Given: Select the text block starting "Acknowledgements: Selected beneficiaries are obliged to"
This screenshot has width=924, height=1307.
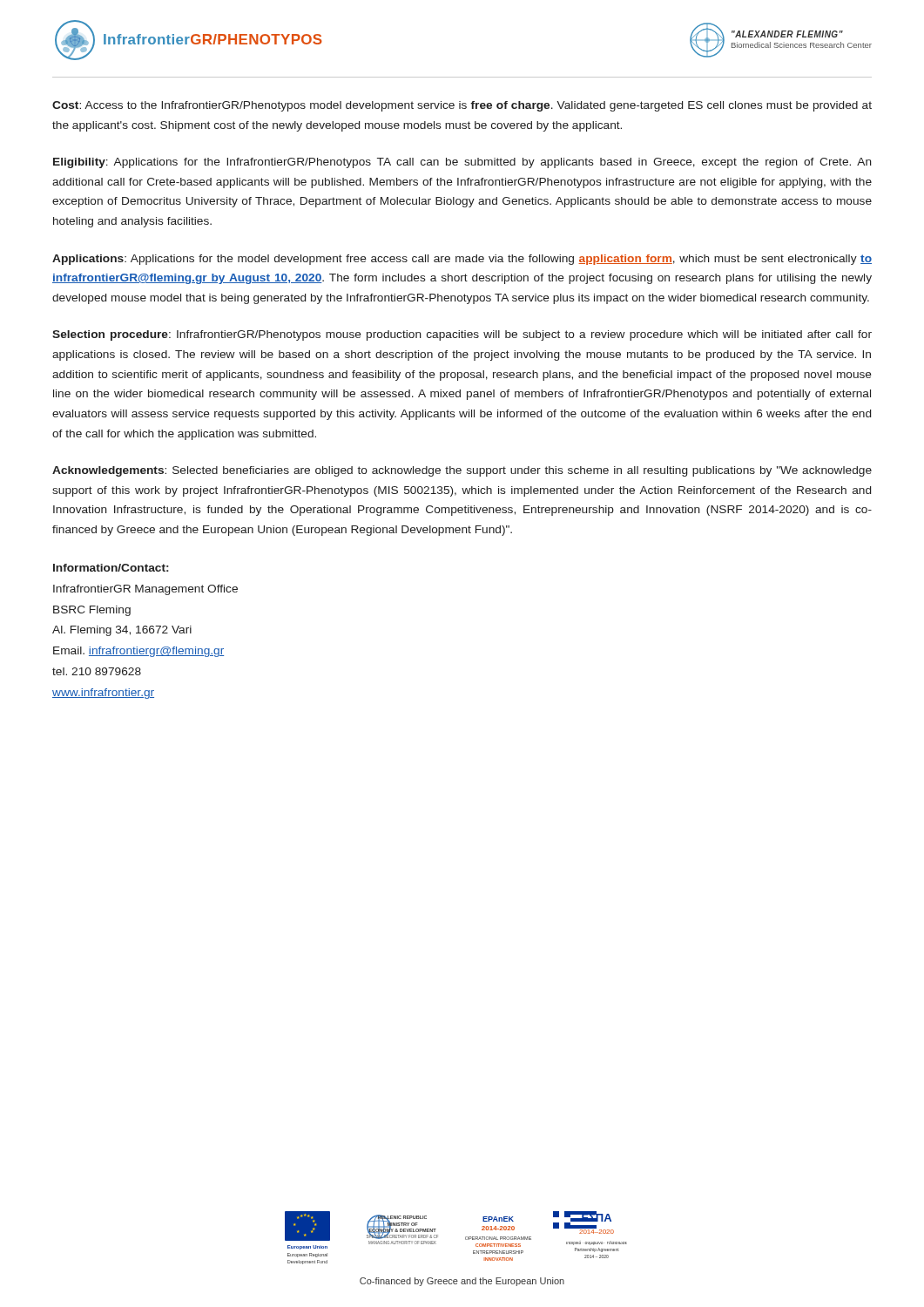Looking at the screenshot, I should coord(462,500).
